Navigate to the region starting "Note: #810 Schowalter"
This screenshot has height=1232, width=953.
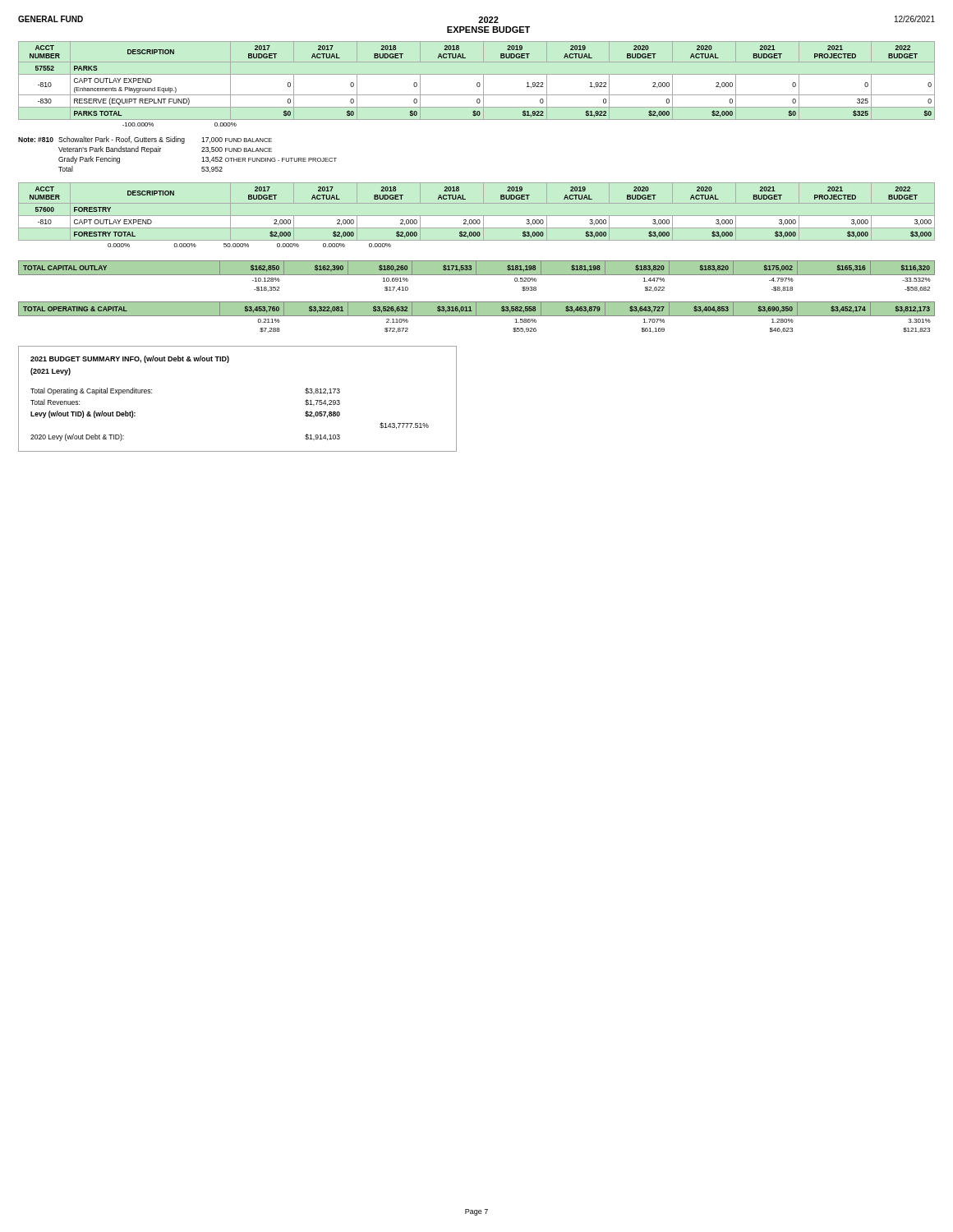pos(186,154)
